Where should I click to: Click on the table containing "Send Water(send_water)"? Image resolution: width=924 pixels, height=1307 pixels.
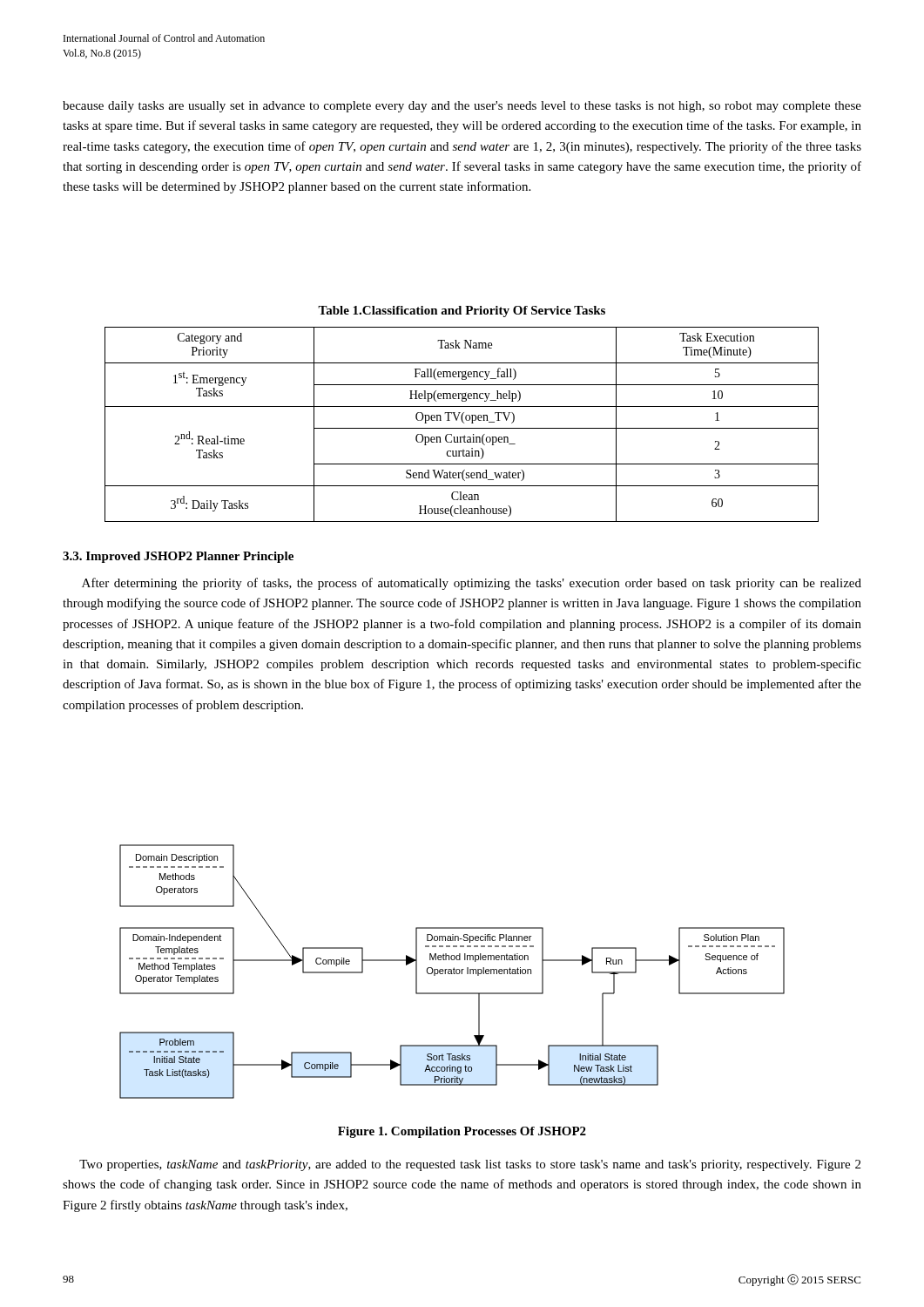(462, 424)
